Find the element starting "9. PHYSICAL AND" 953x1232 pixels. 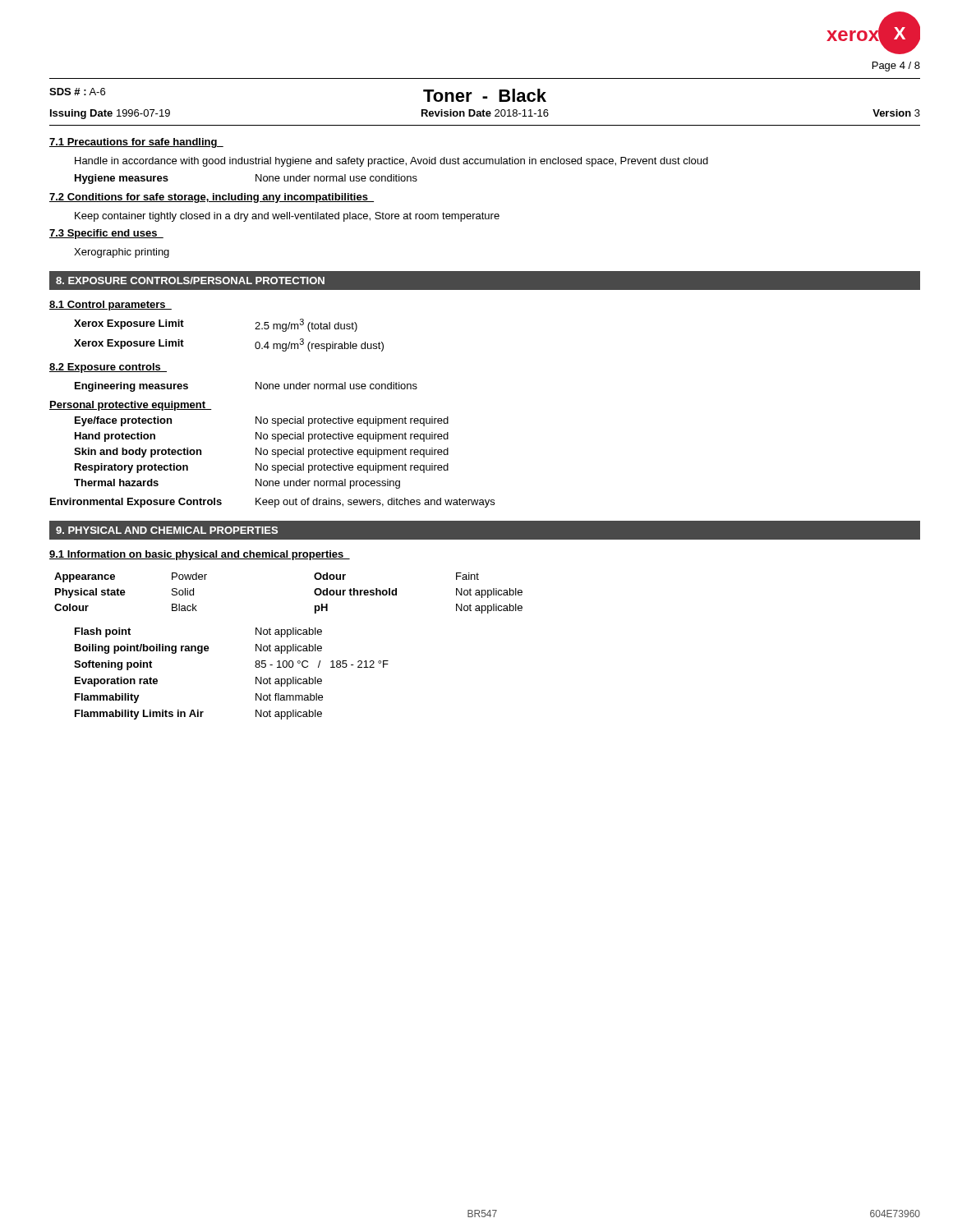click(167, 530)
